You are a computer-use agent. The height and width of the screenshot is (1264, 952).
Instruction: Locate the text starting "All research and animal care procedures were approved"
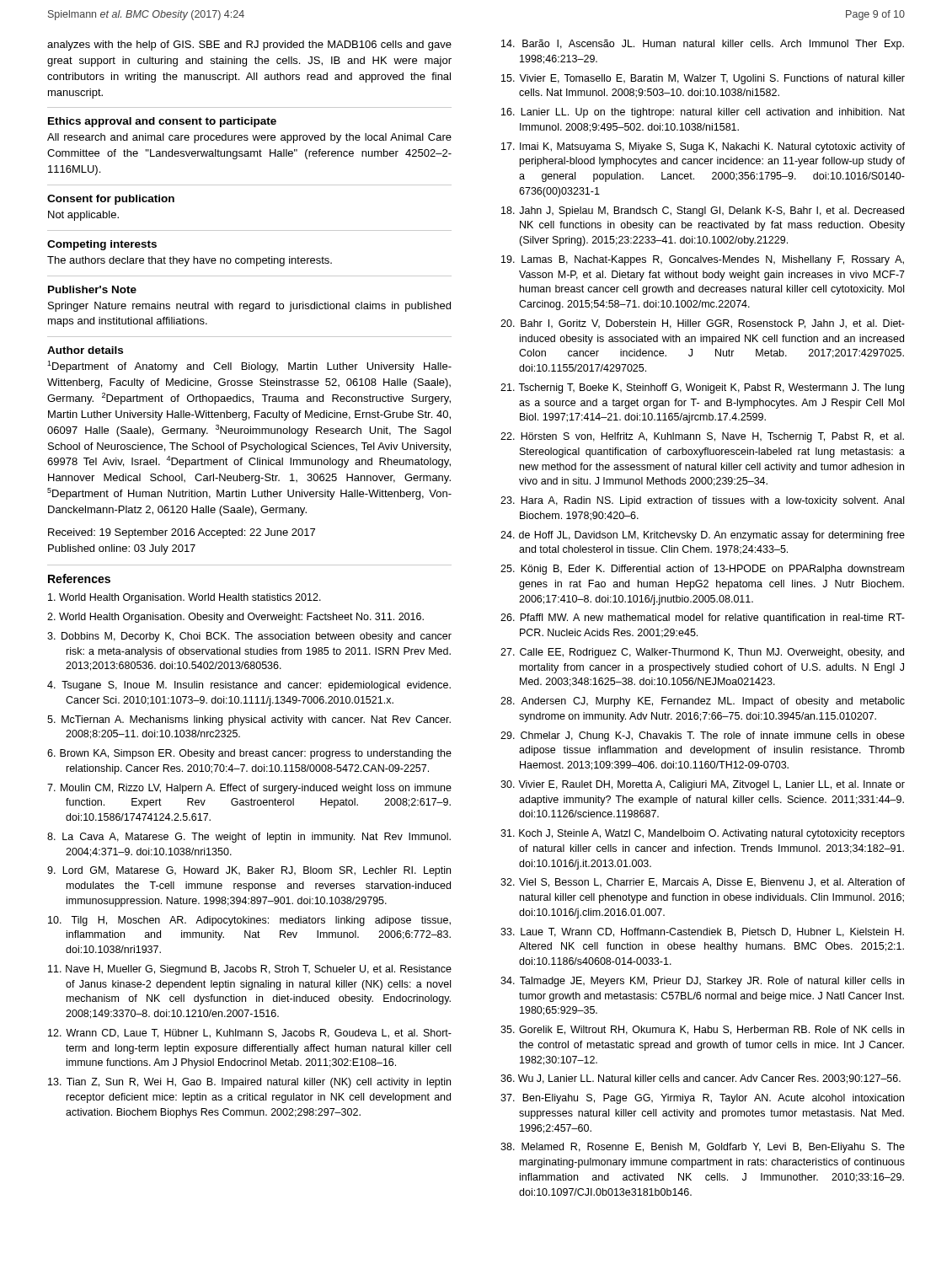(249, 154)
